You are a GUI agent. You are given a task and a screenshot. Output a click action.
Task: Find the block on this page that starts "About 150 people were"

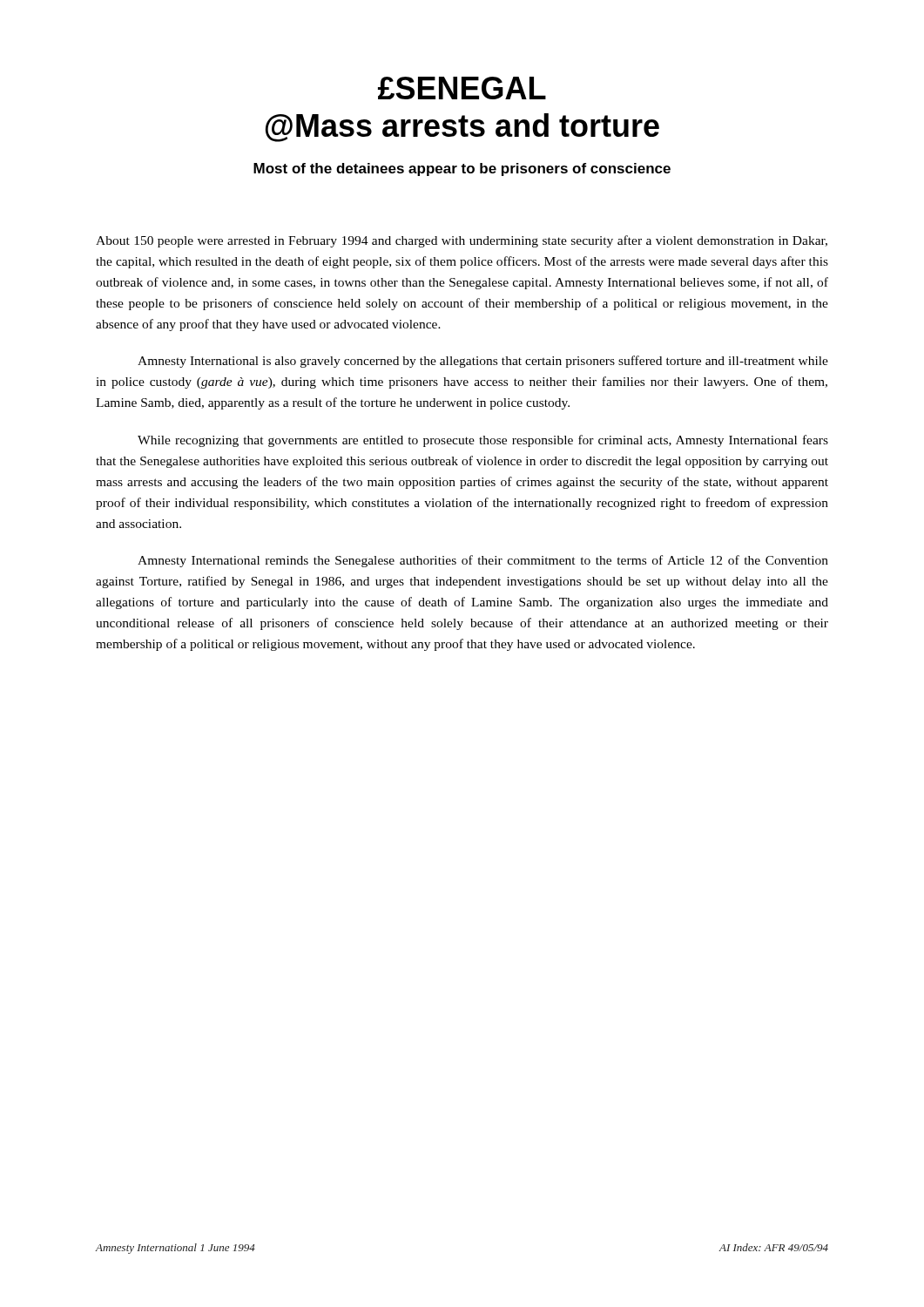point(462,282)
